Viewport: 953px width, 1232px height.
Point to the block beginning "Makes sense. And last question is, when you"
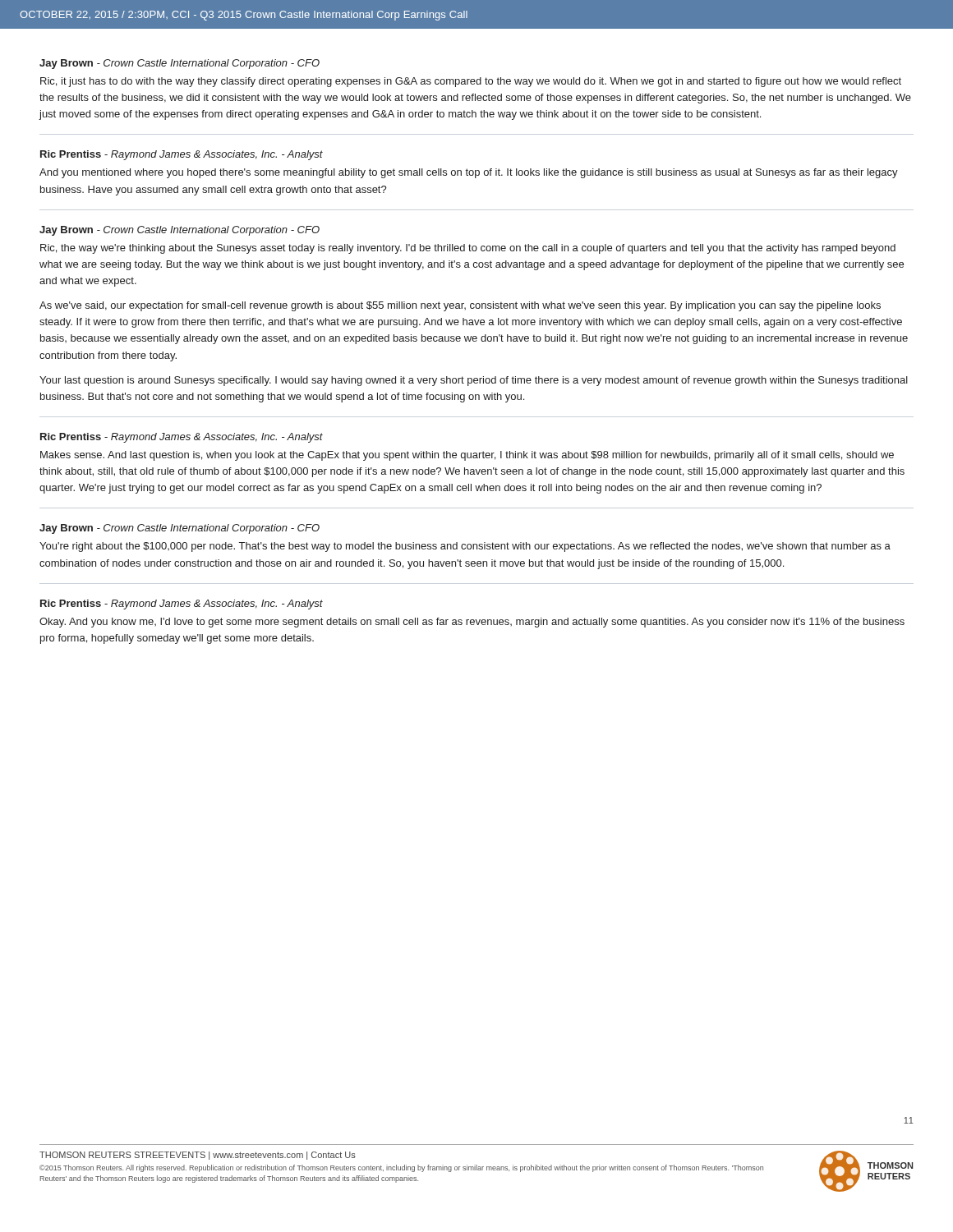coord(472,471)
